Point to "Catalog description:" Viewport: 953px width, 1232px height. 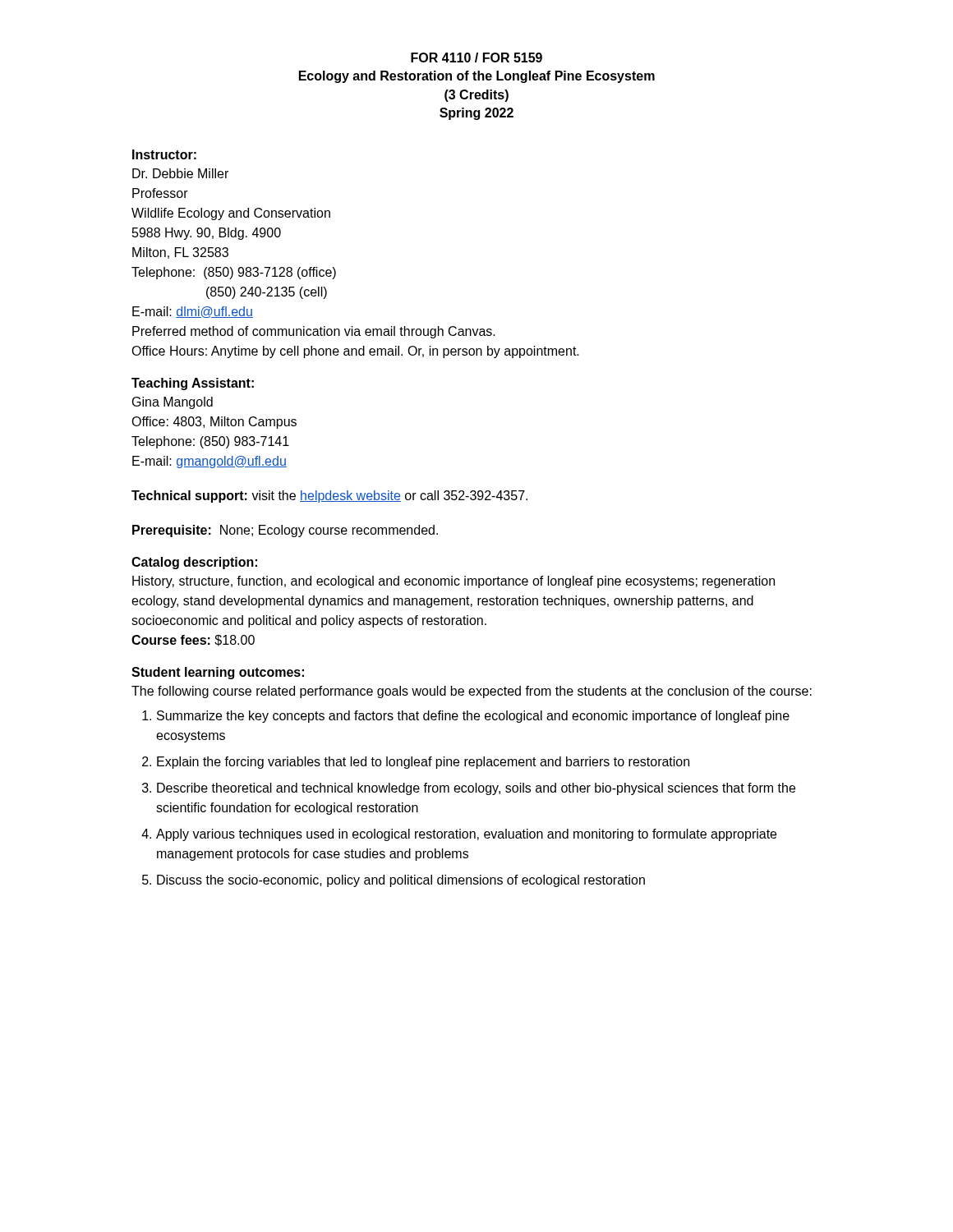pos(195,562)
